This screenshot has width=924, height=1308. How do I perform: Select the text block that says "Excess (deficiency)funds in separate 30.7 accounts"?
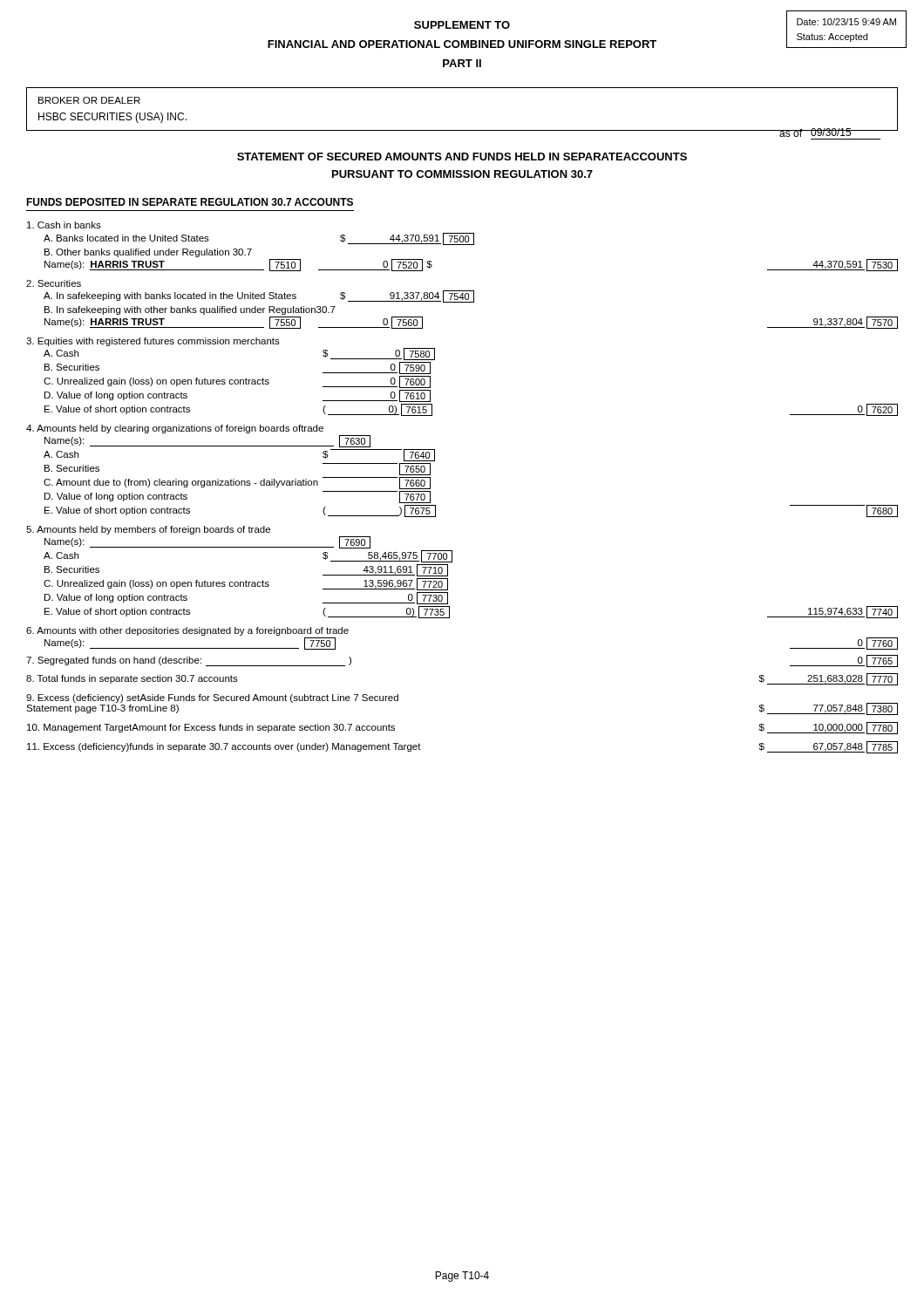[x=225, y=747]
